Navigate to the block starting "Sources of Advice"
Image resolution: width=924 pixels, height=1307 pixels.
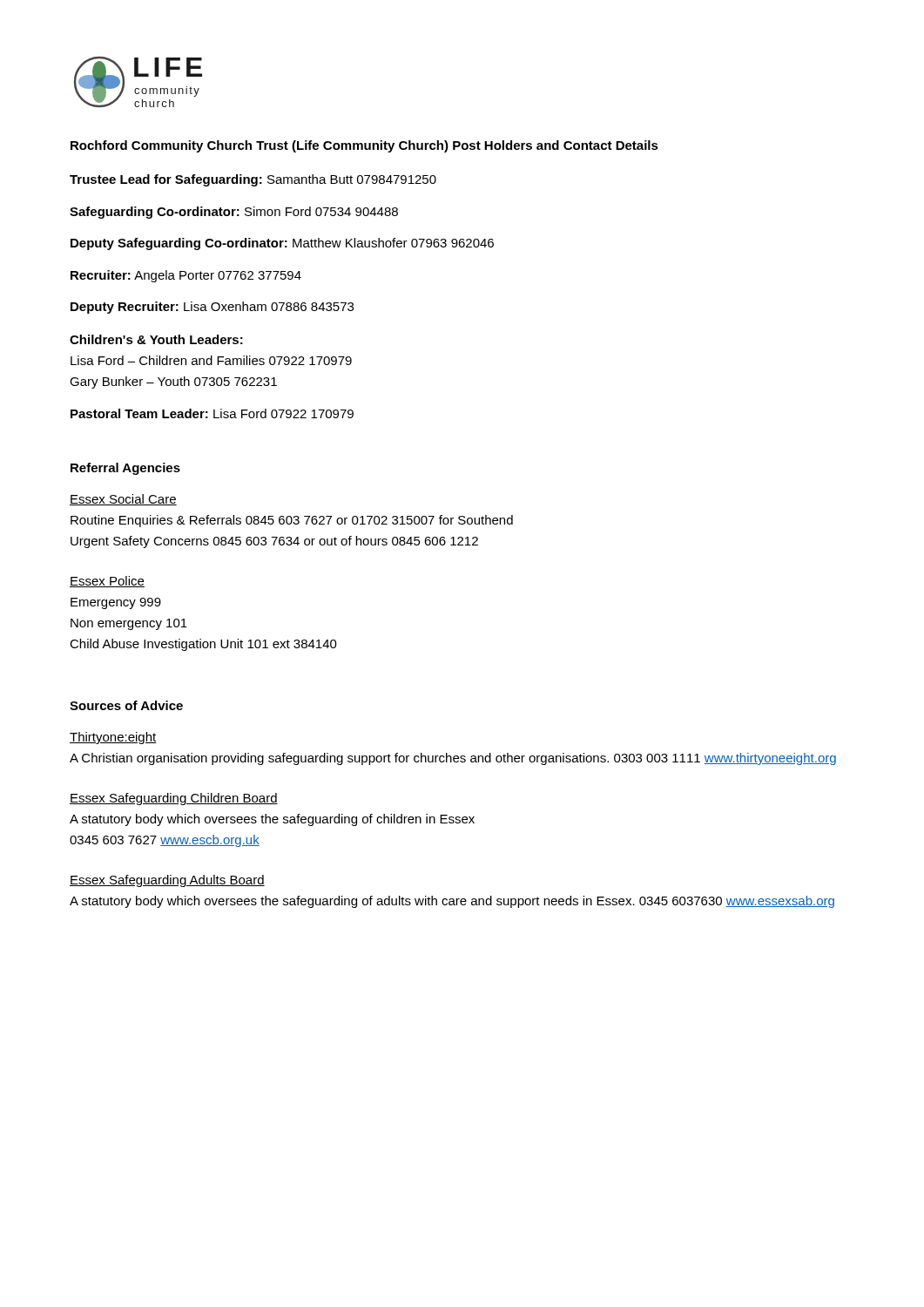pyautogui.click(x=126, y=705)
